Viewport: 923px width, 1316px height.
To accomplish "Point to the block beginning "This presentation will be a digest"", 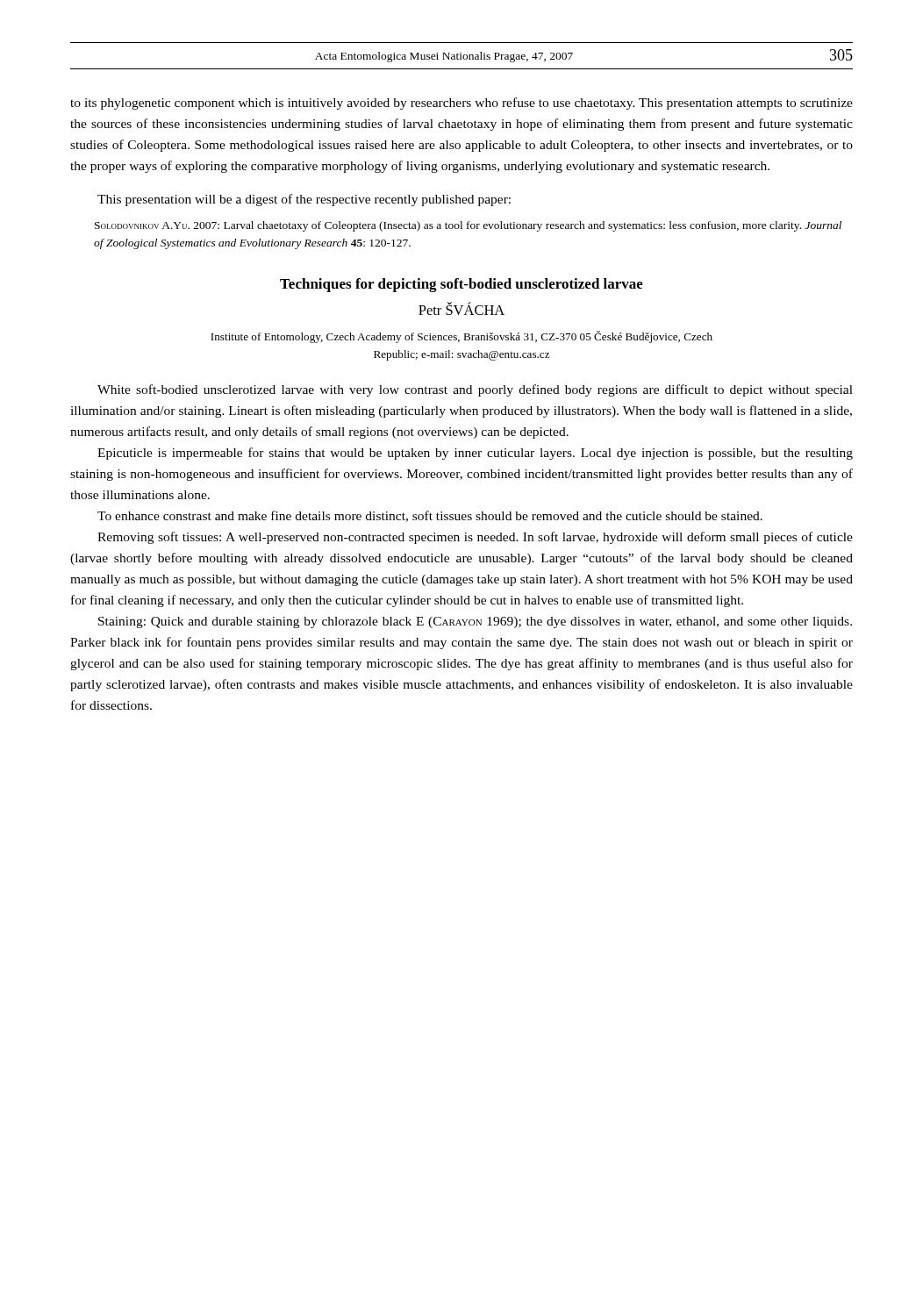I will pos(462,199).
